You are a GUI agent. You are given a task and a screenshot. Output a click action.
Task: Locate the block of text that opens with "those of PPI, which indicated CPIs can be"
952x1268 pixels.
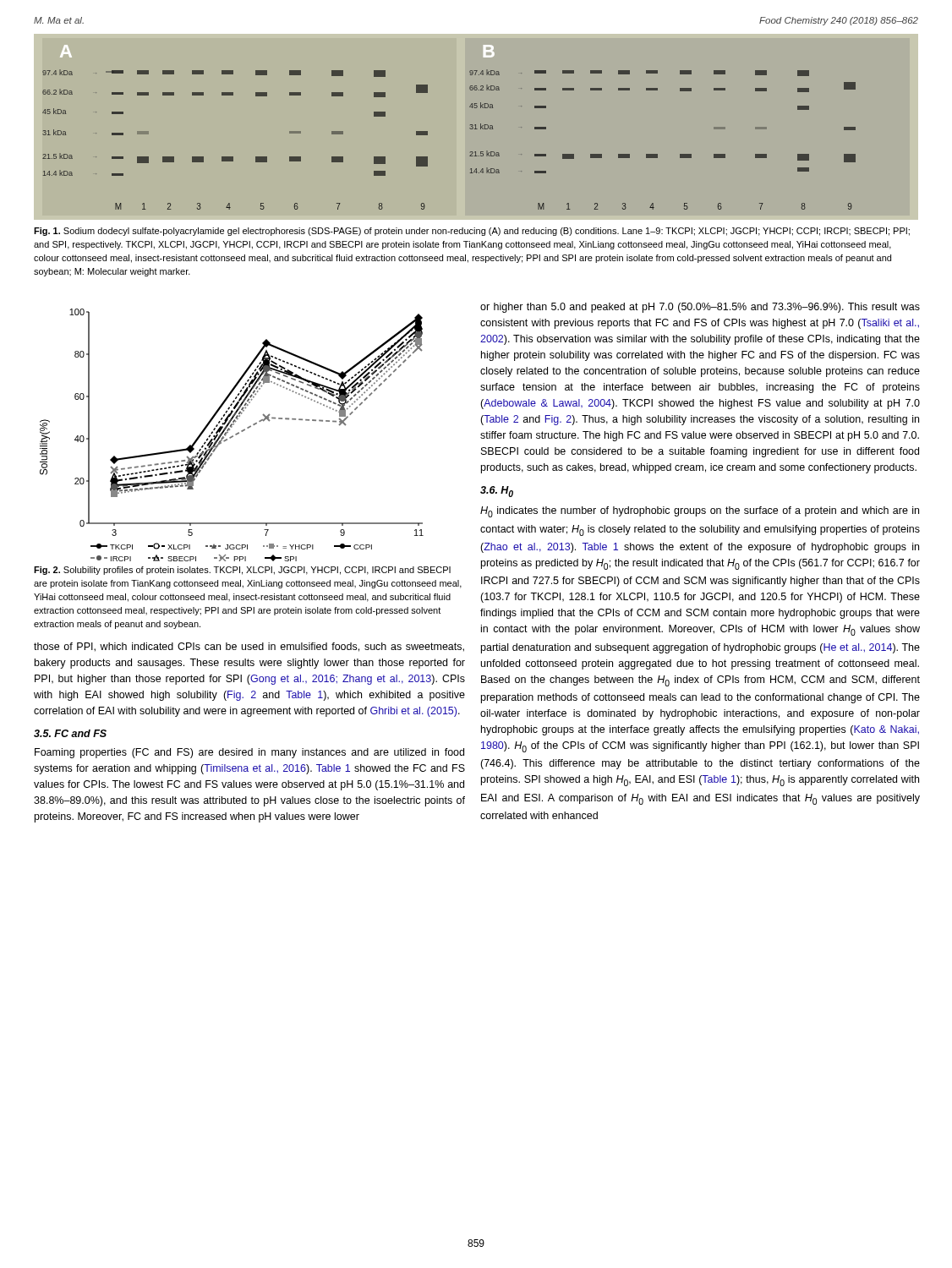249,679
